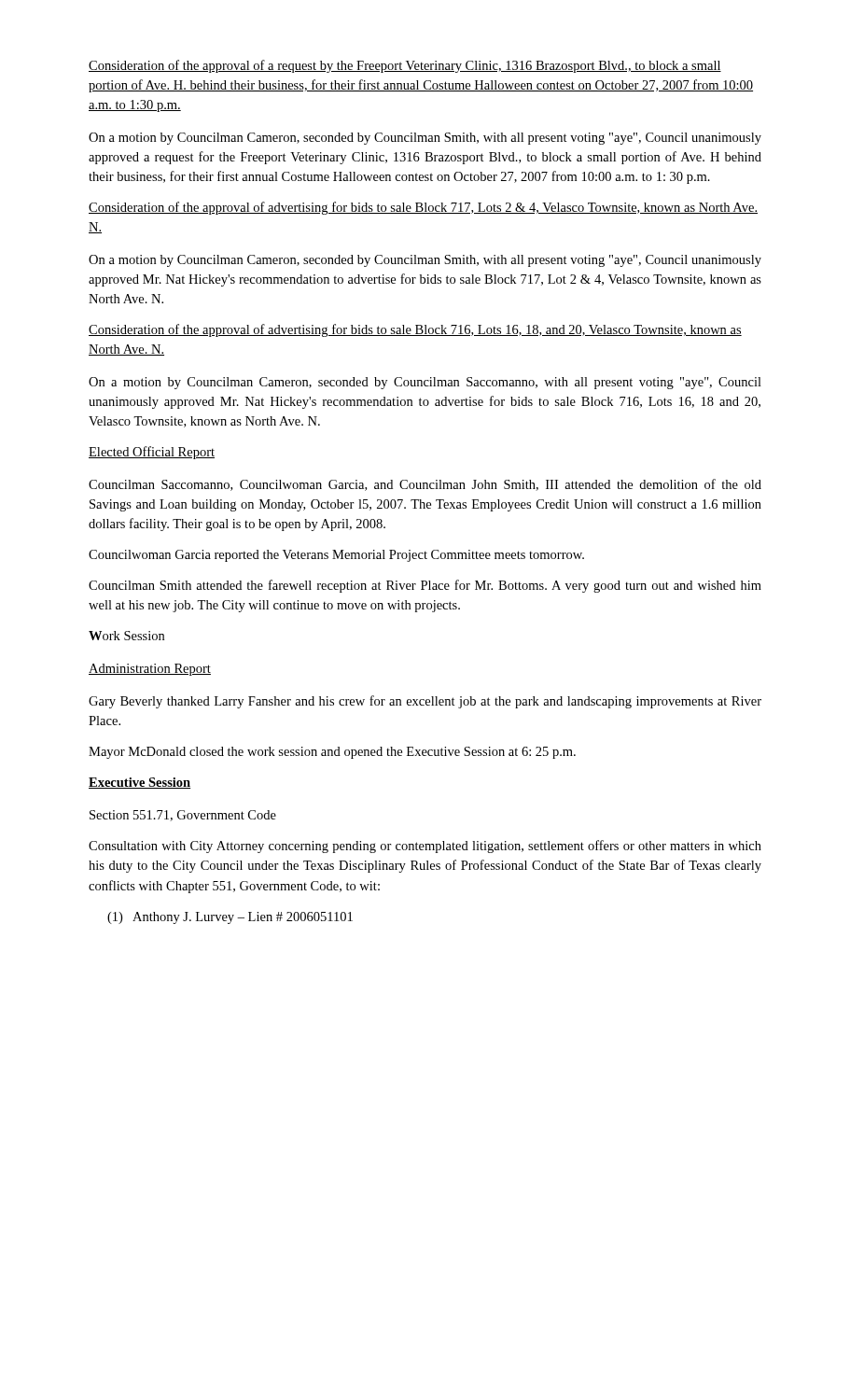Point to the region starting "Administration Report"
Viewport: 850px width, 1400px height.
(x=150, y=669)
